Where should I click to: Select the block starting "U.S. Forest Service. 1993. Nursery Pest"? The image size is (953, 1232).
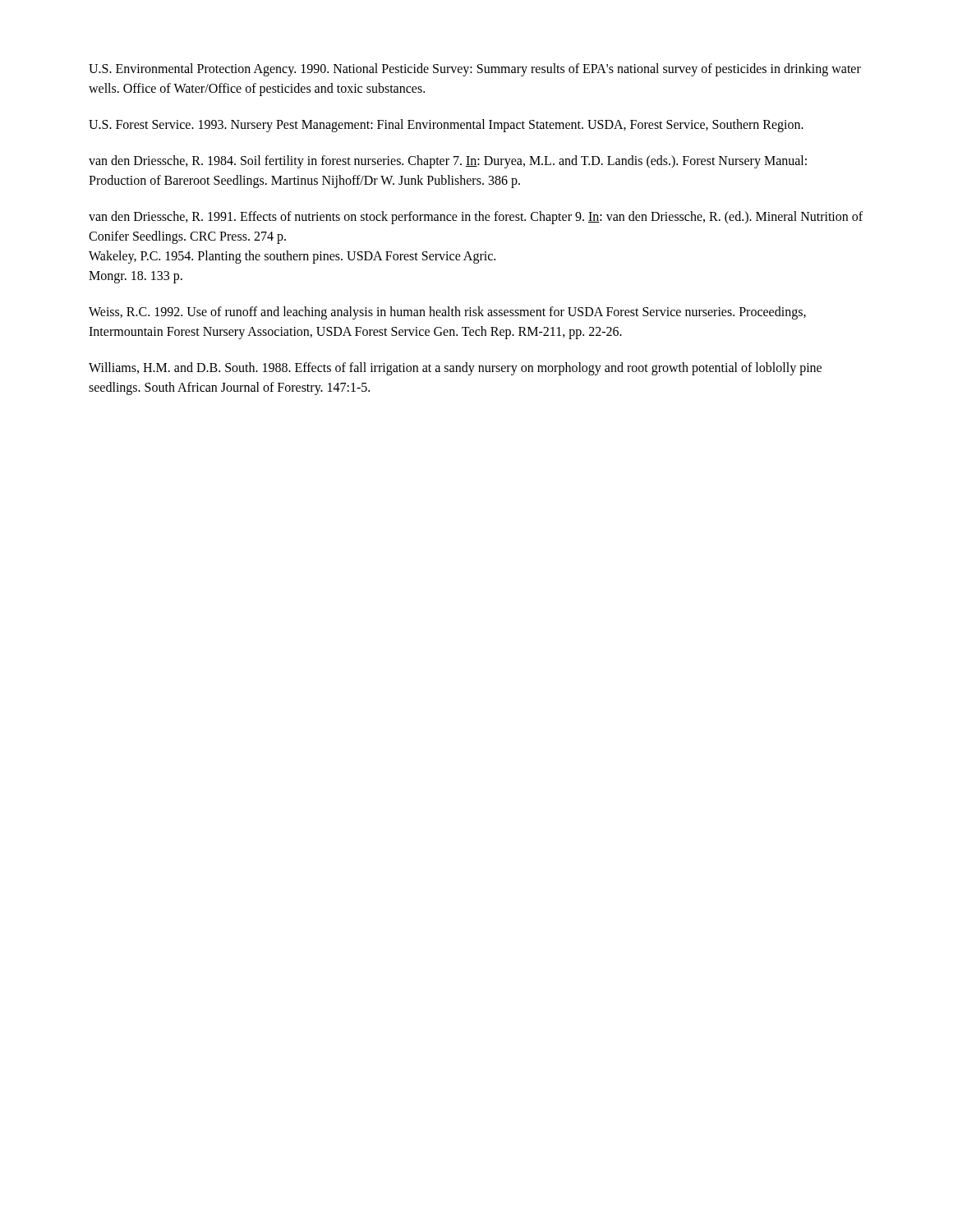tap(446, 124)
